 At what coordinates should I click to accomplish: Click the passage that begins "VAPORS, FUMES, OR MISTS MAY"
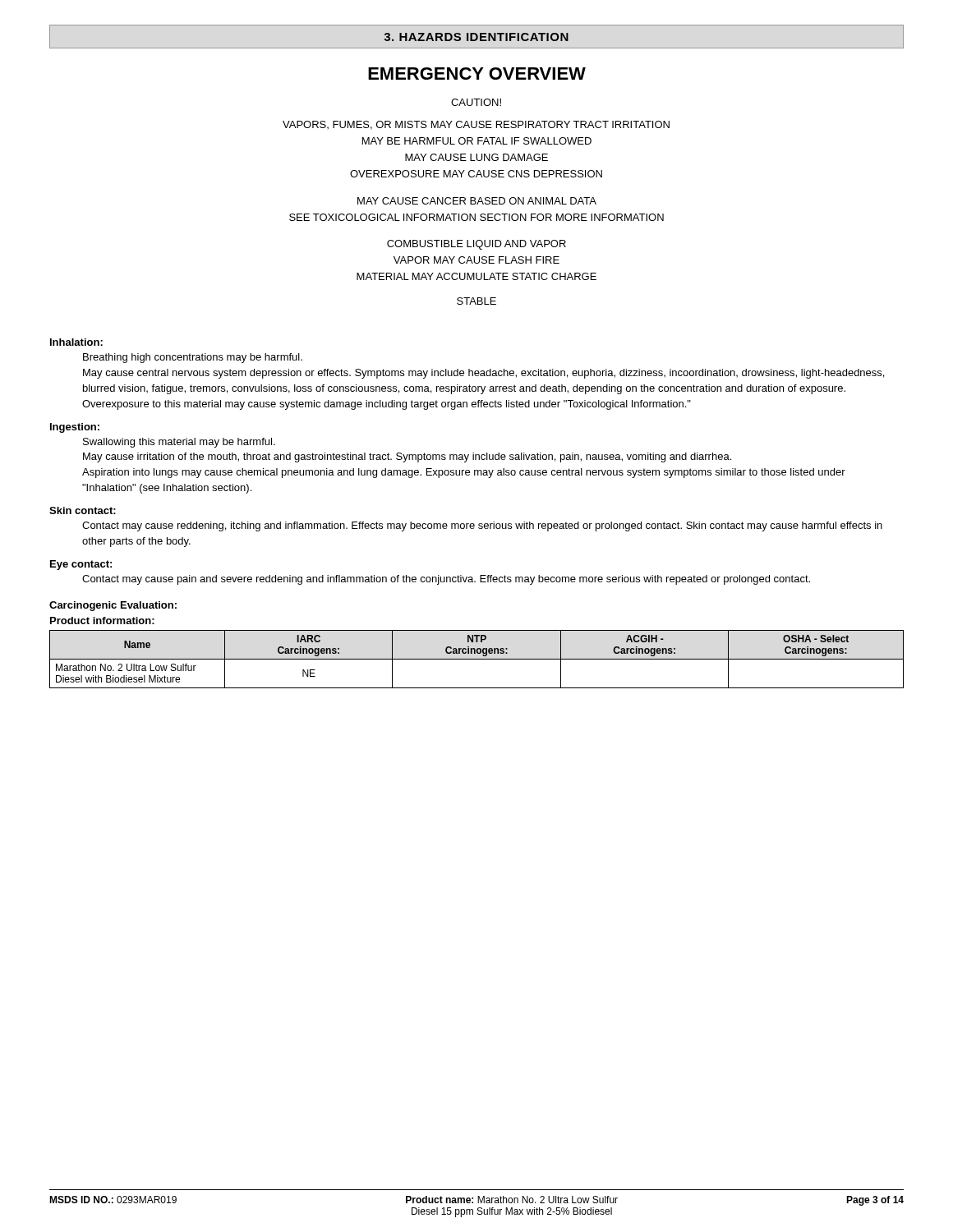point(476,149)
